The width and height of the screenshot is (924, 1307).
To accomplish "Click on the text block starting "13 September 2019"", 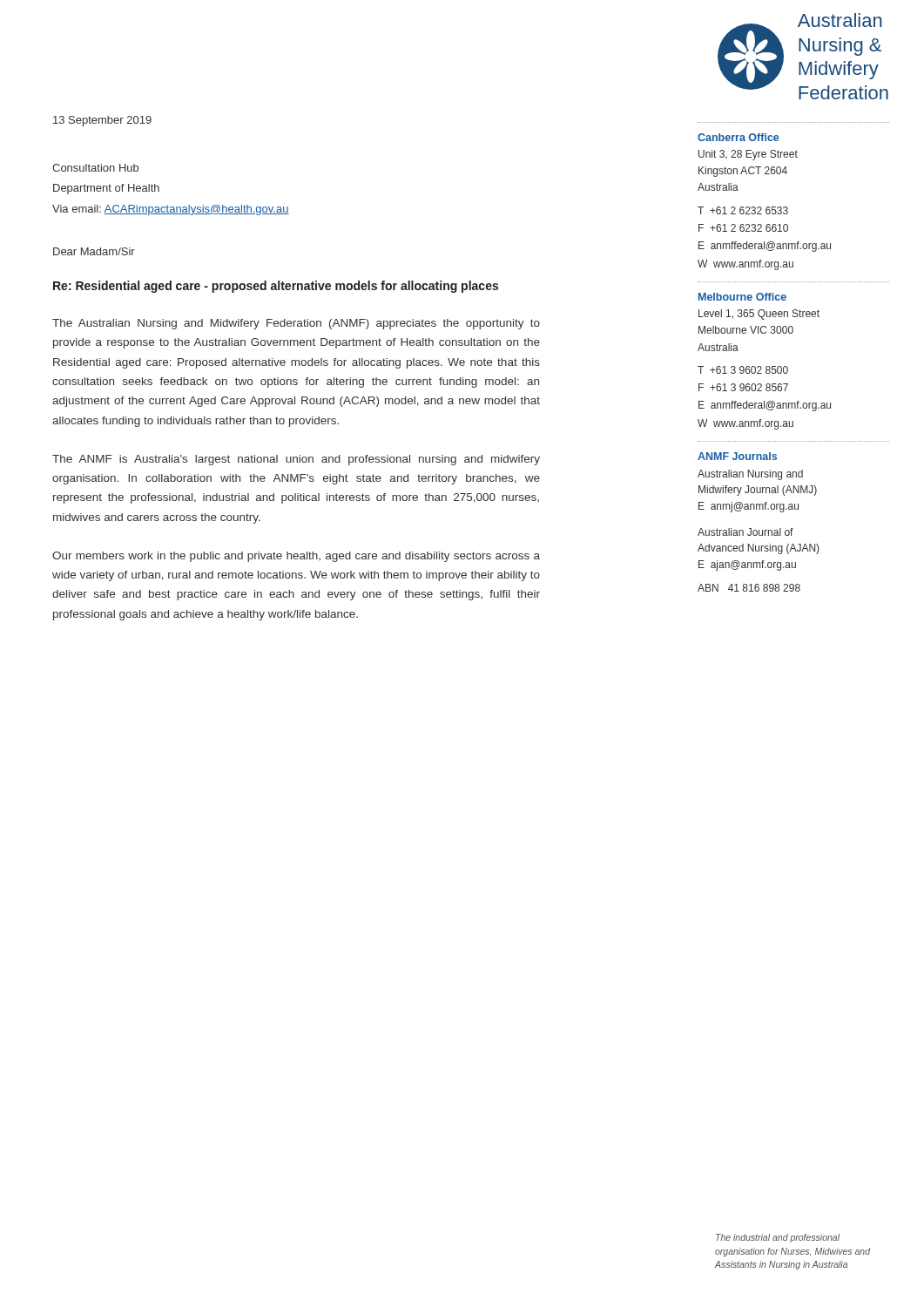I will 102,120.
